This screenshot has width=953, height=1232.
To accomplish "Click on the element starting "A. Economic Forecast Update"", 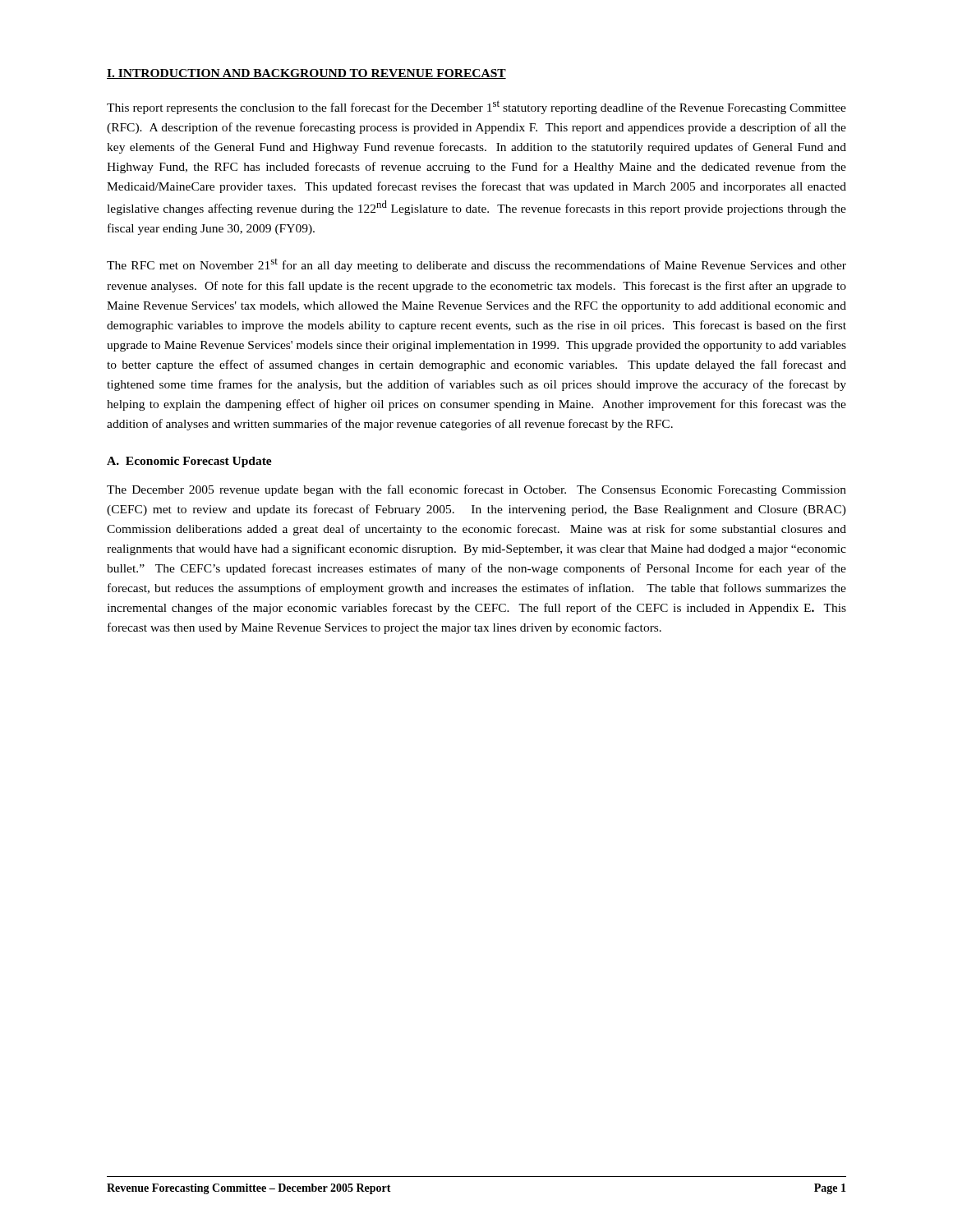I will tap(189, 460).
